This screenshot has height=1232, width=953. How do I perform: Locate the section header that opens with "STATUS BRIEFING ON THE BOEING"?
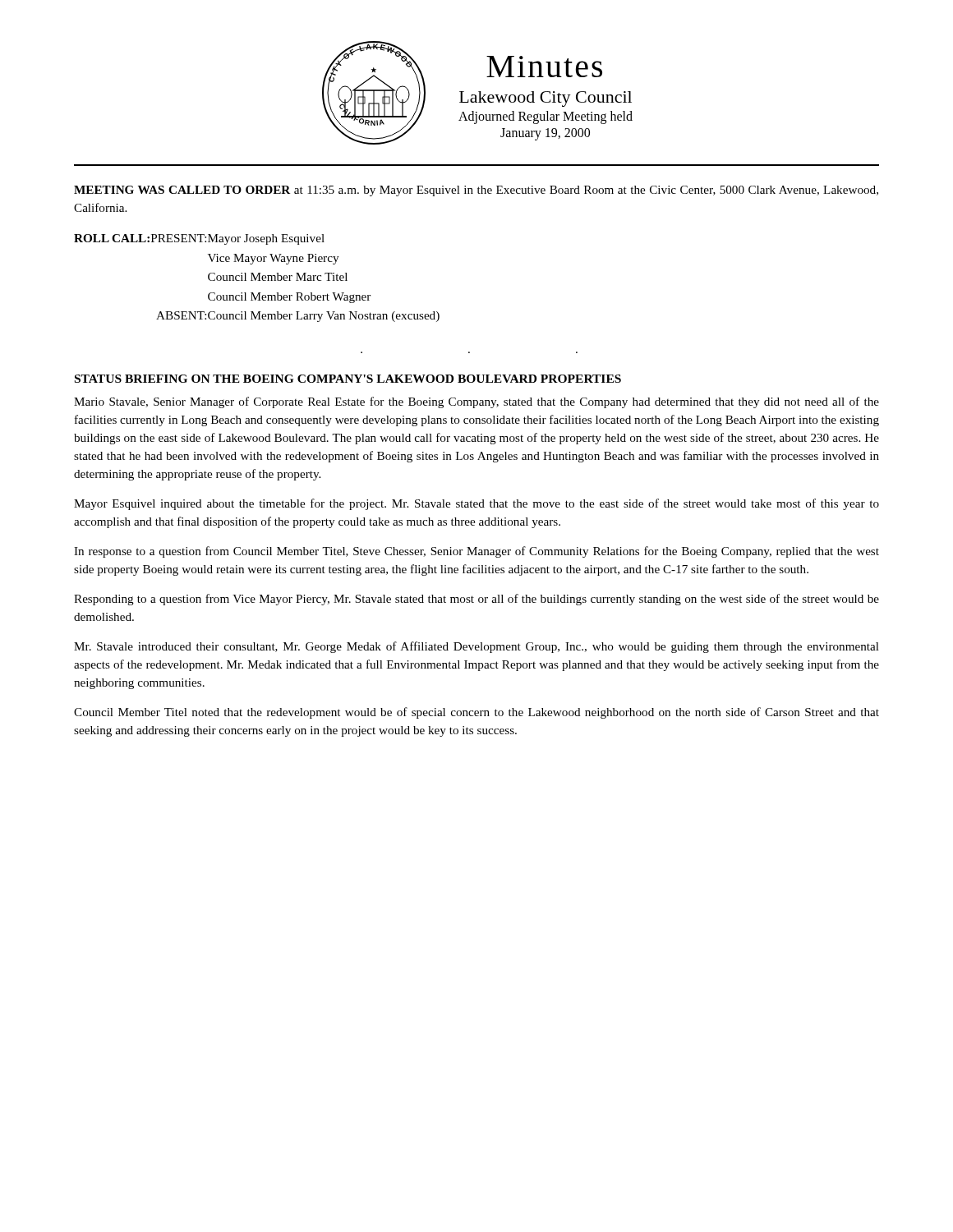point(348,378)
